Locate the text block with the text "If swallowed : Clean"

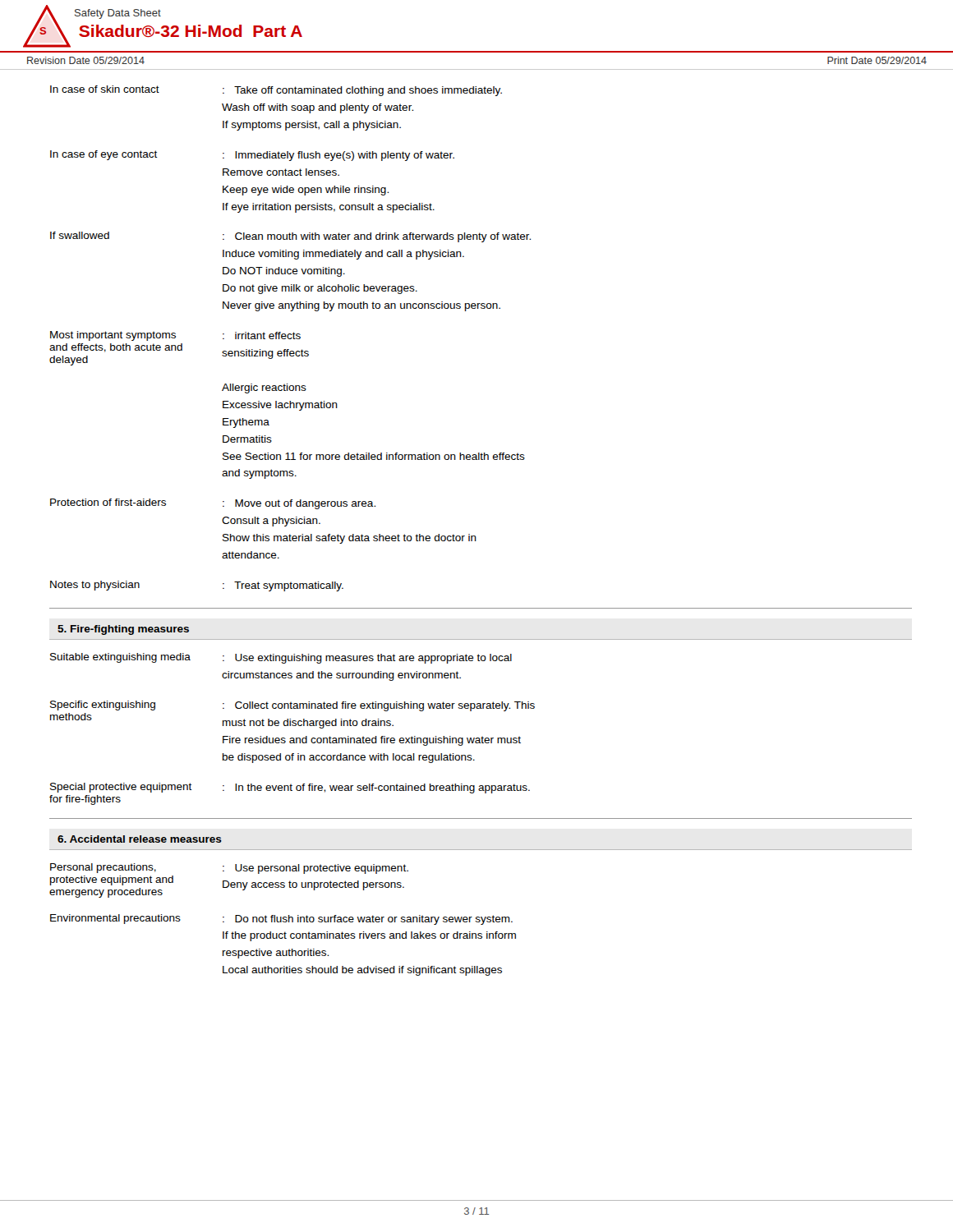click(x=290, y=237)
